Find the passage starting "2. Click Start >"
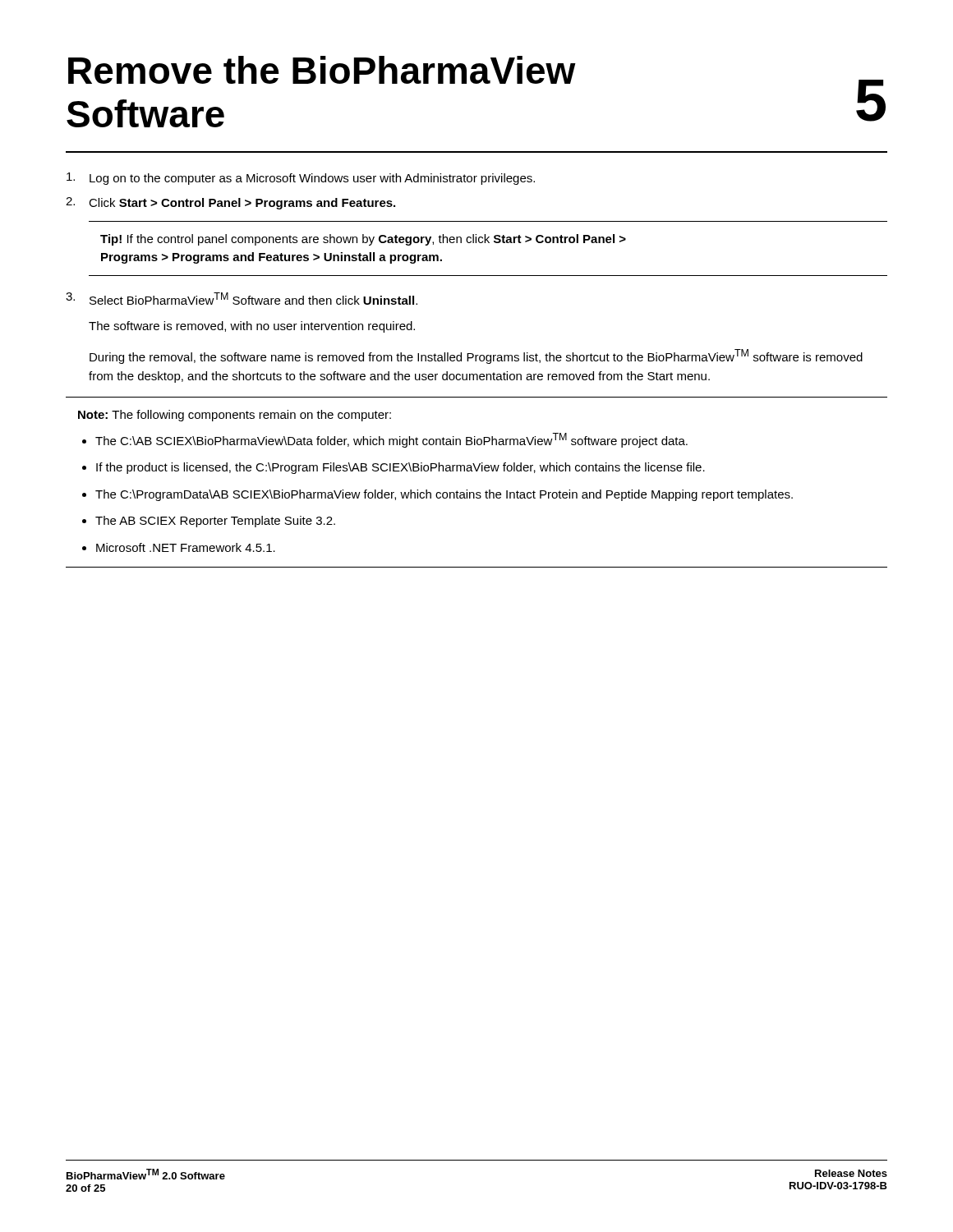953x1232 pixels. (230, 203)
